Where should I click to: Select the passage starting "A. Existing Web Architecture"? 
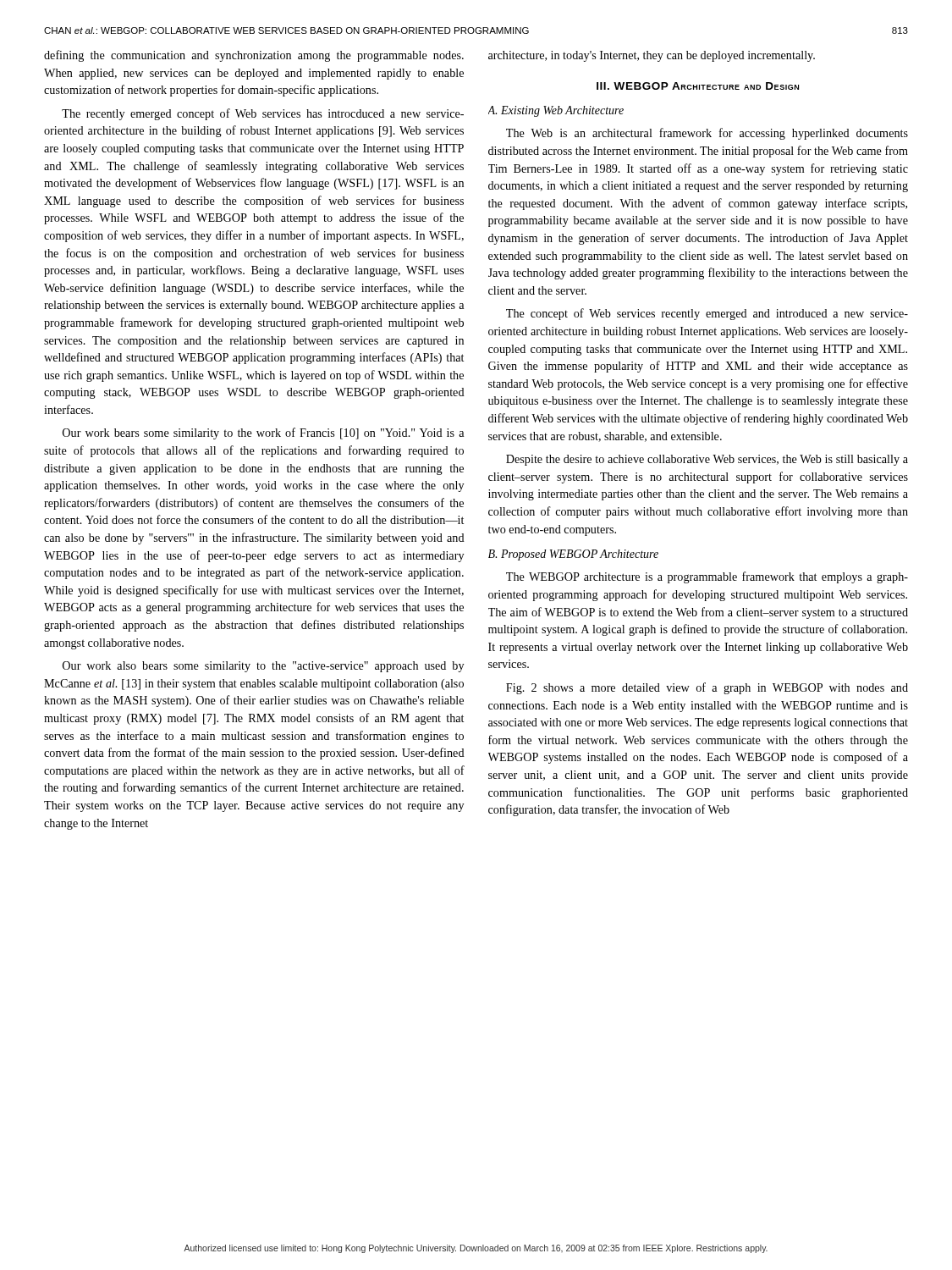pos(556,111)
